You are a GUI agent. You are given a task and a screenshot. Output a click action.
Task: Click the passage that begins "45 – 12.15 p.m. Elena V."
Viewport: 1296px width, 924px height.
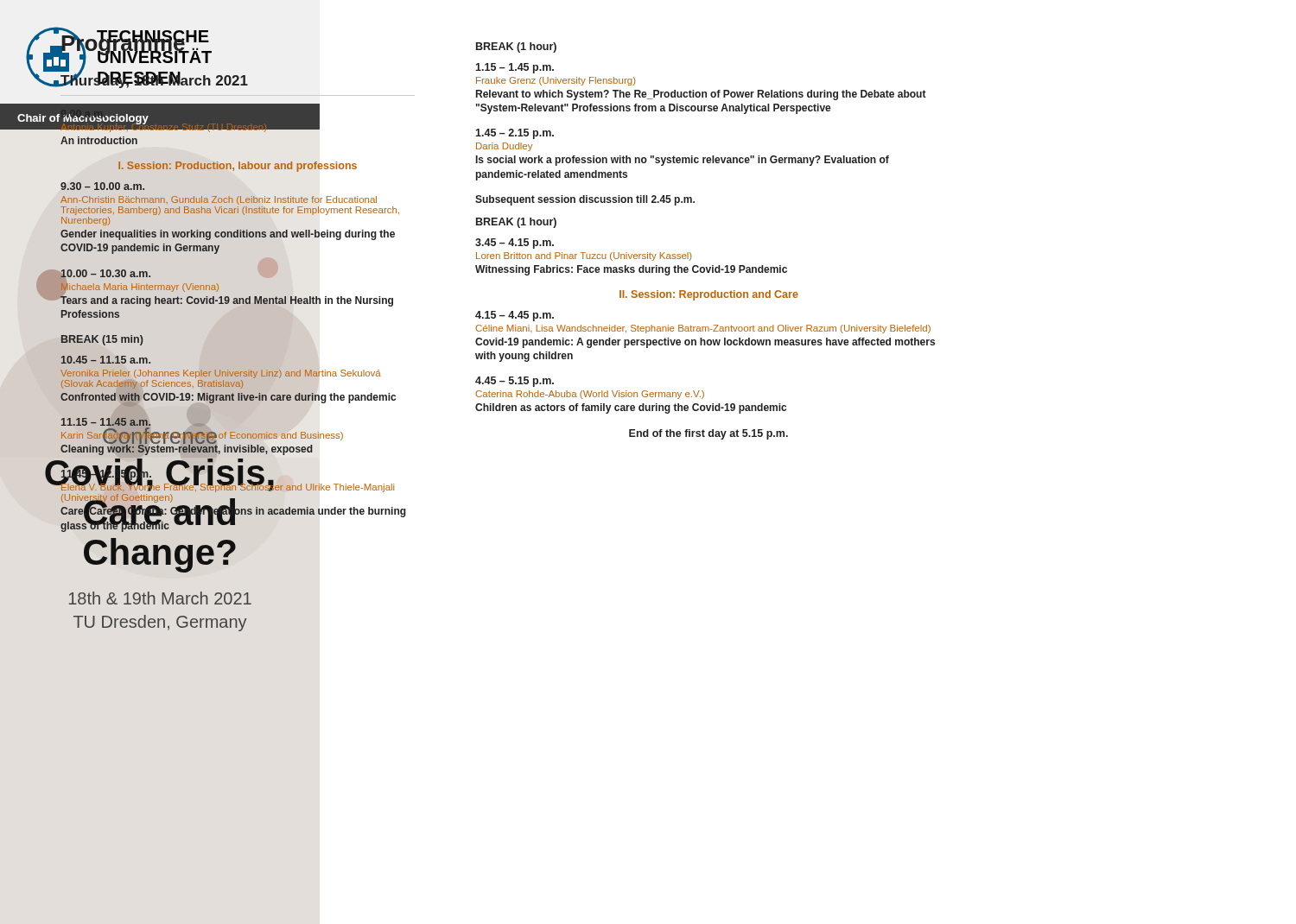[x=238, y=500]
